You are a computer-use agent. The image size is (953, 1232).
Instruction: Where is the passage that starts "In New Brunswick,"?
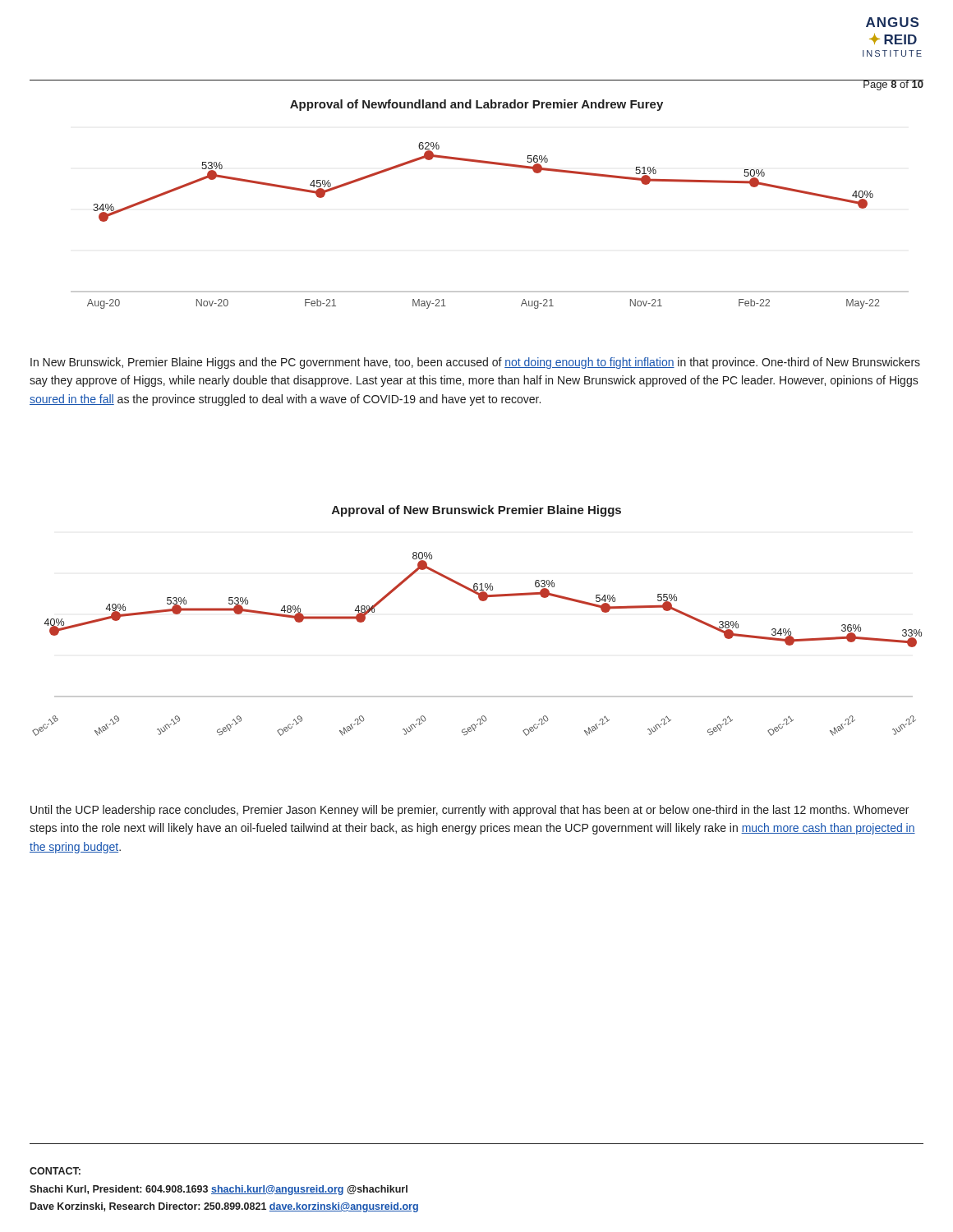coord(475,381)
